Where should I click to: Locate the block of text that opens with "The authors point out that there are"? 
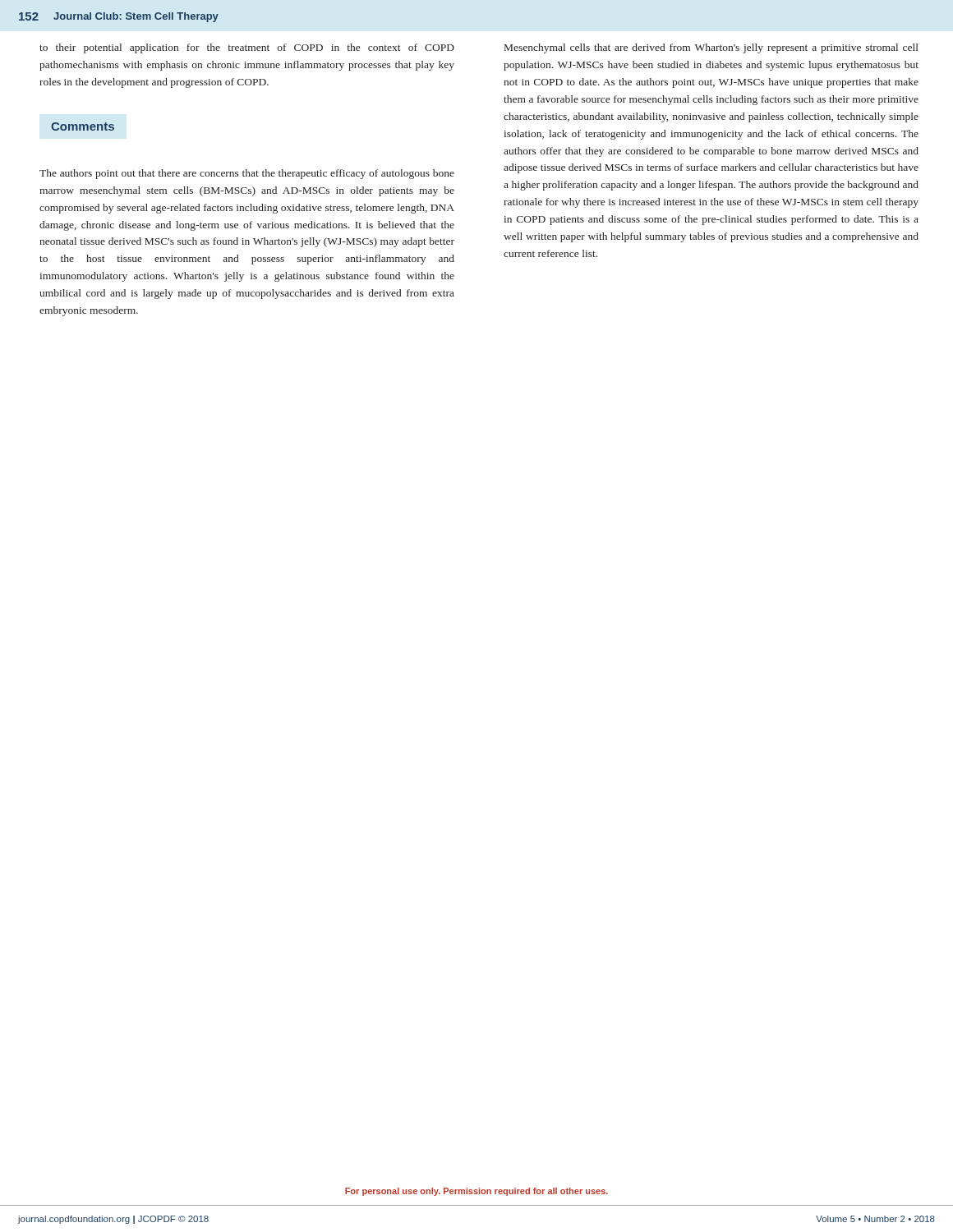247,241
